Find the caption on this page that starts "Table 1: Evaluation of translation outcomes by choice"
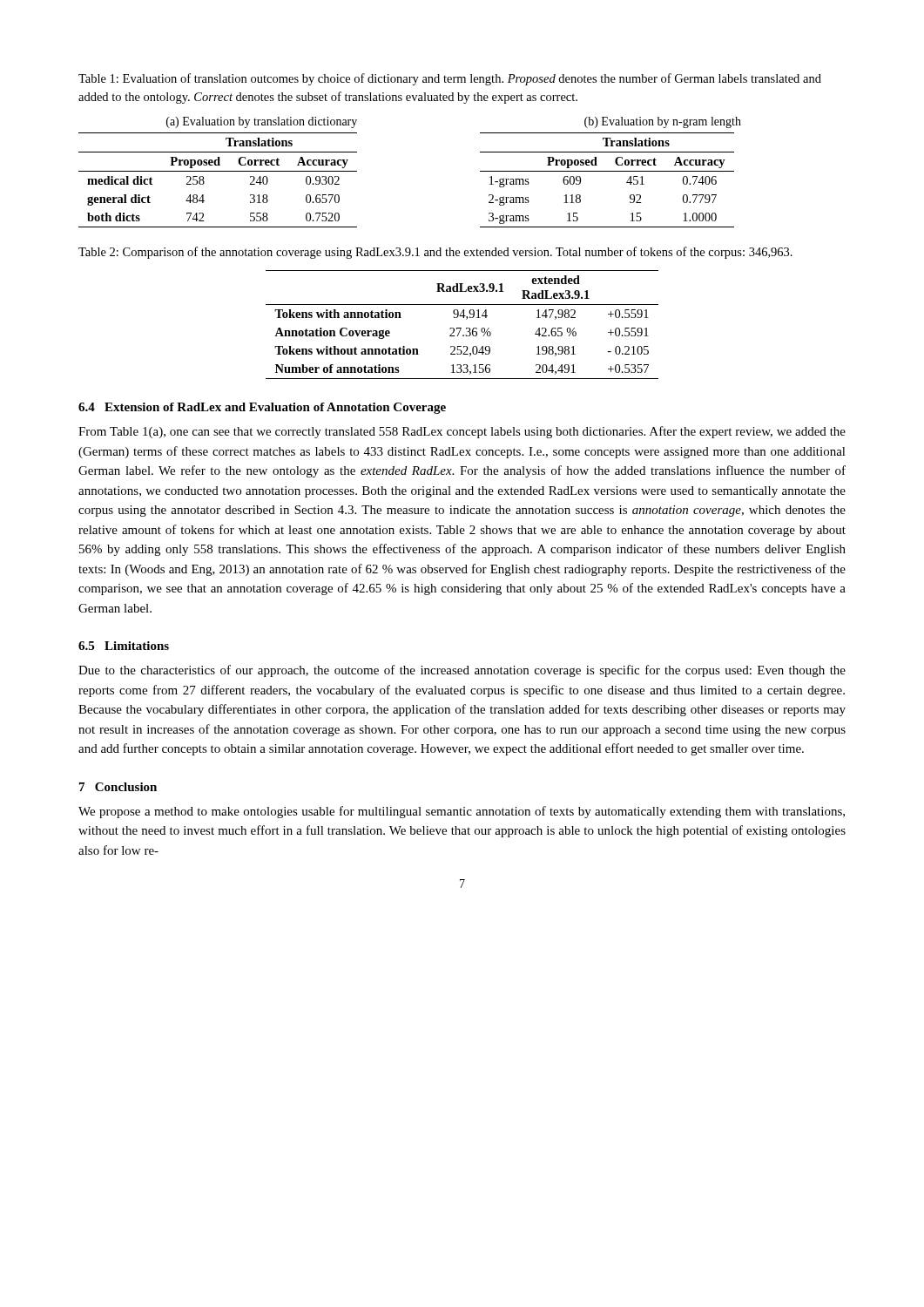The width and height of the screenshot is (924, 1307). pos(450,88)
